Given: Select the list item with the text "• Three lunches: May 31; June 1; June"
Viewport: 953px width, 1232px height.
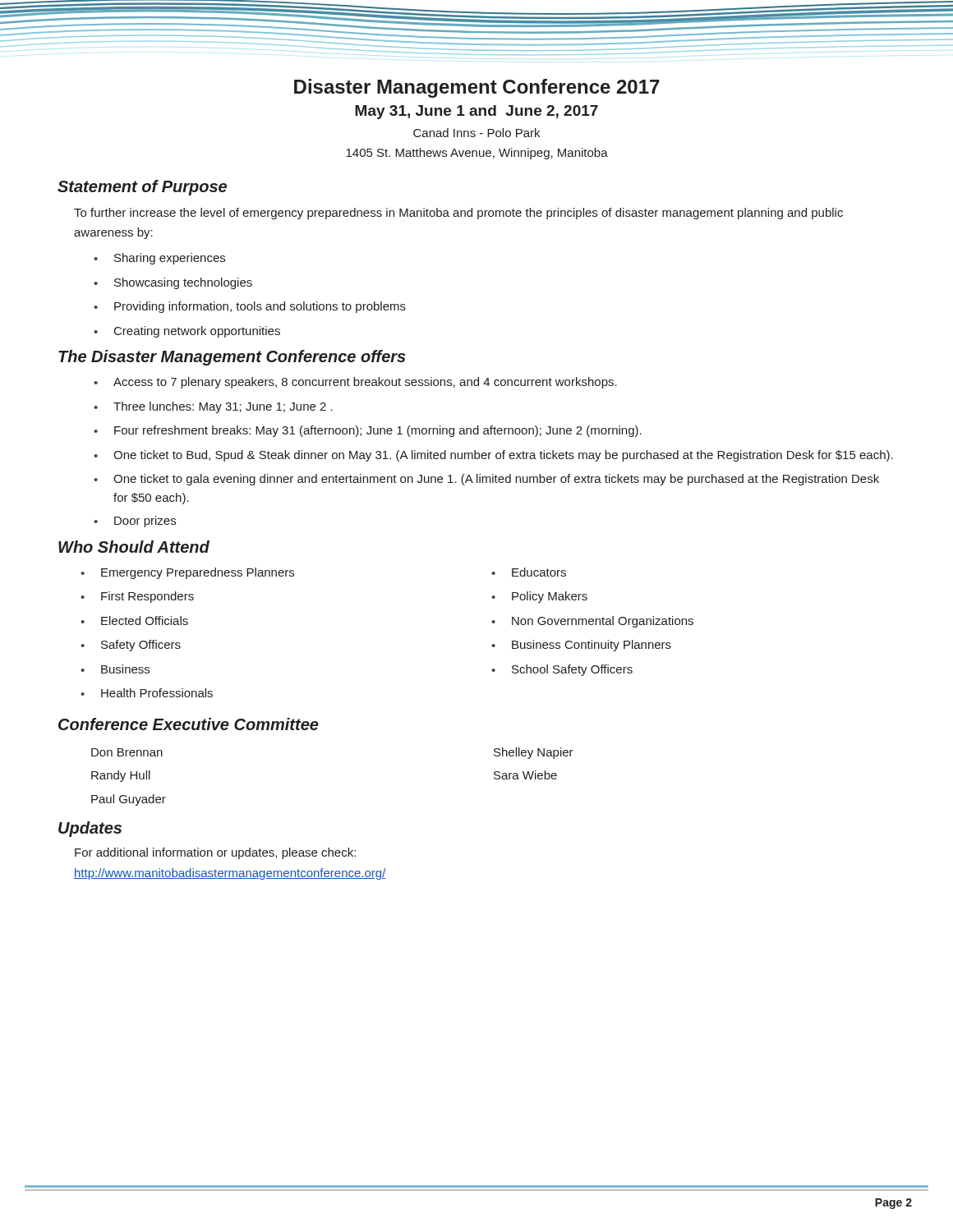Looking at the screenshot, I should (213, 407).
